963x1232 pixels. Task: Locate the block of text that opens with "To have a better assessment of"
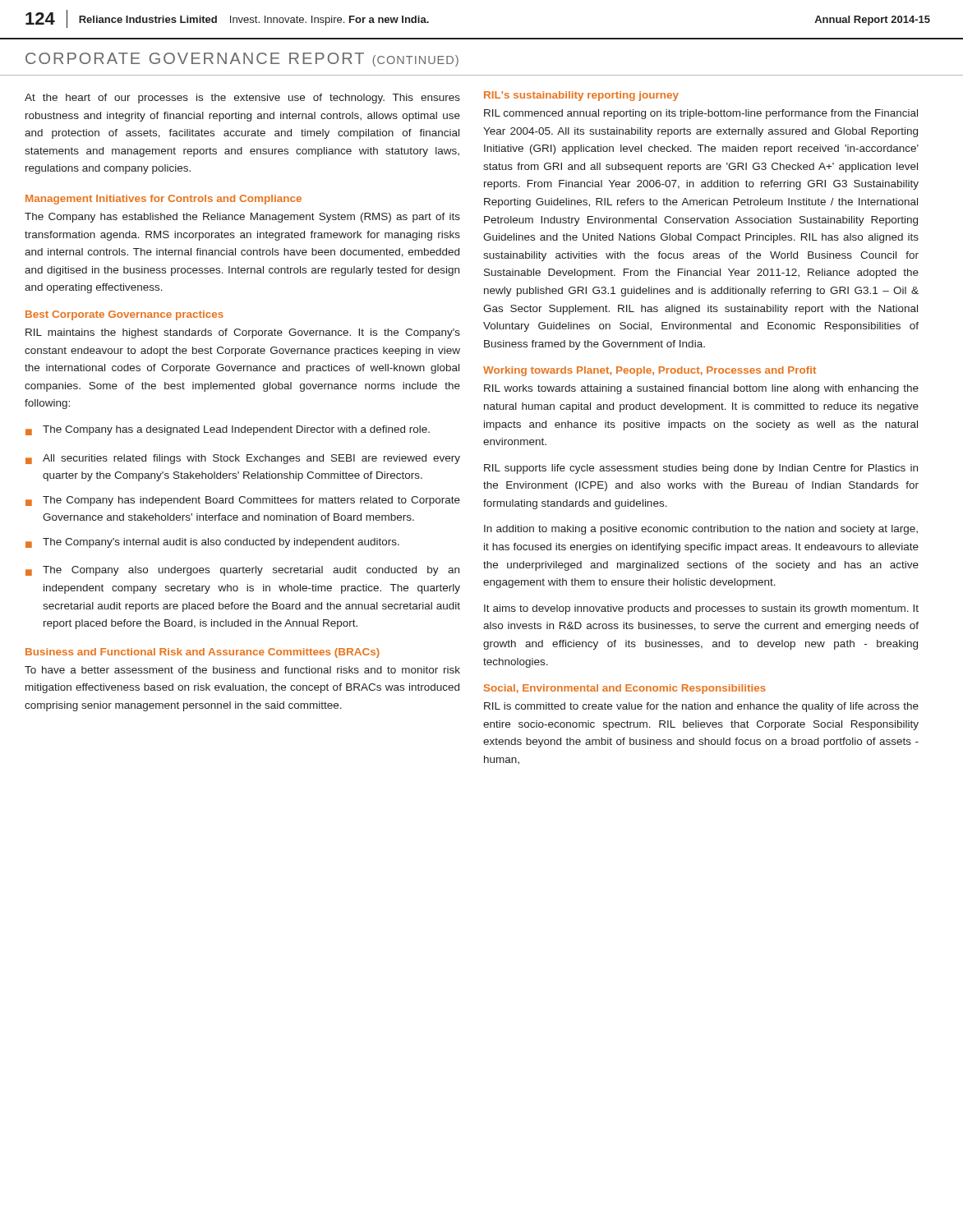coord(242,687)
